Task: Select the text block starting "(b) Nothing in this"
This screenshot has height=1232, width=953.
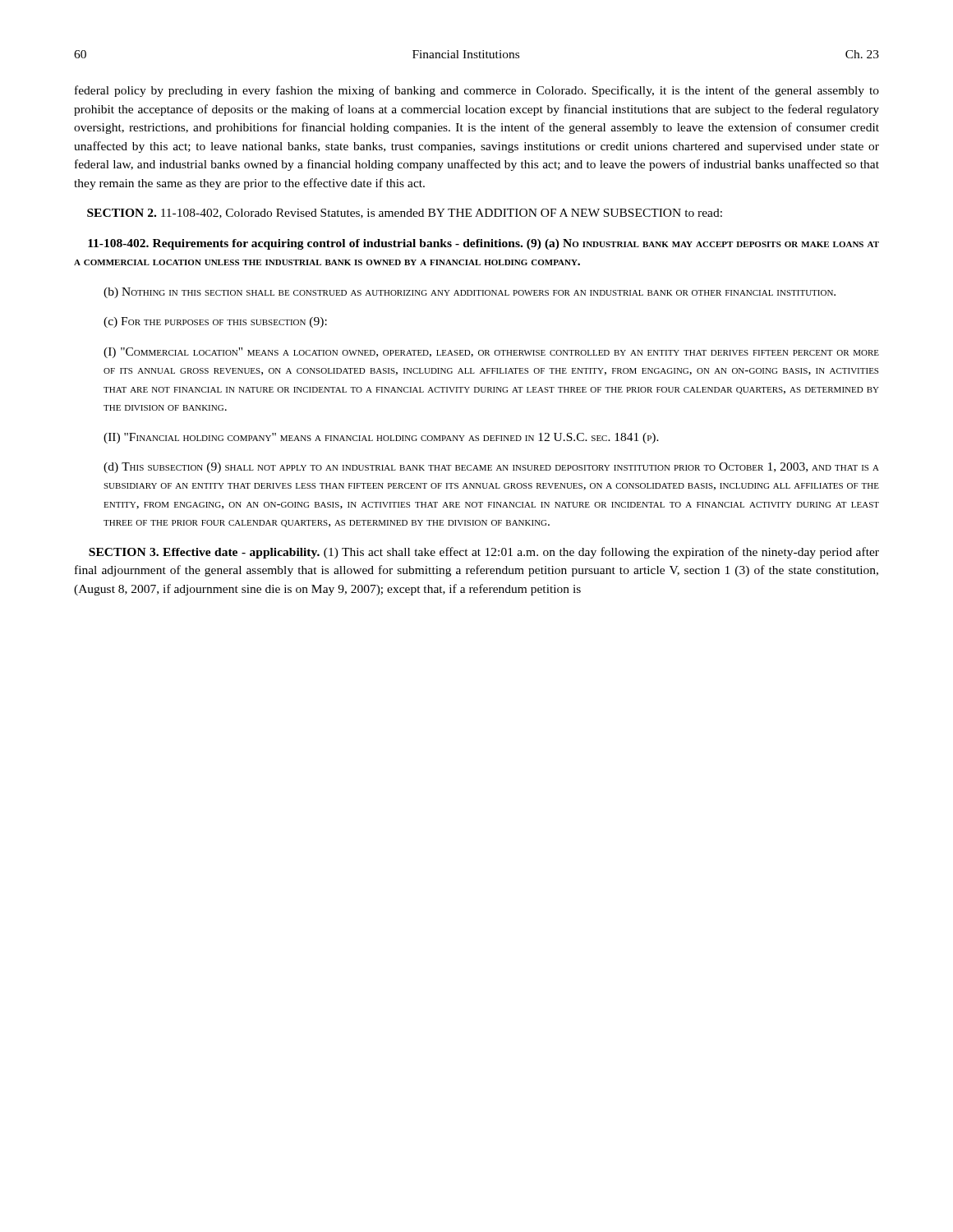Action: 470,291
